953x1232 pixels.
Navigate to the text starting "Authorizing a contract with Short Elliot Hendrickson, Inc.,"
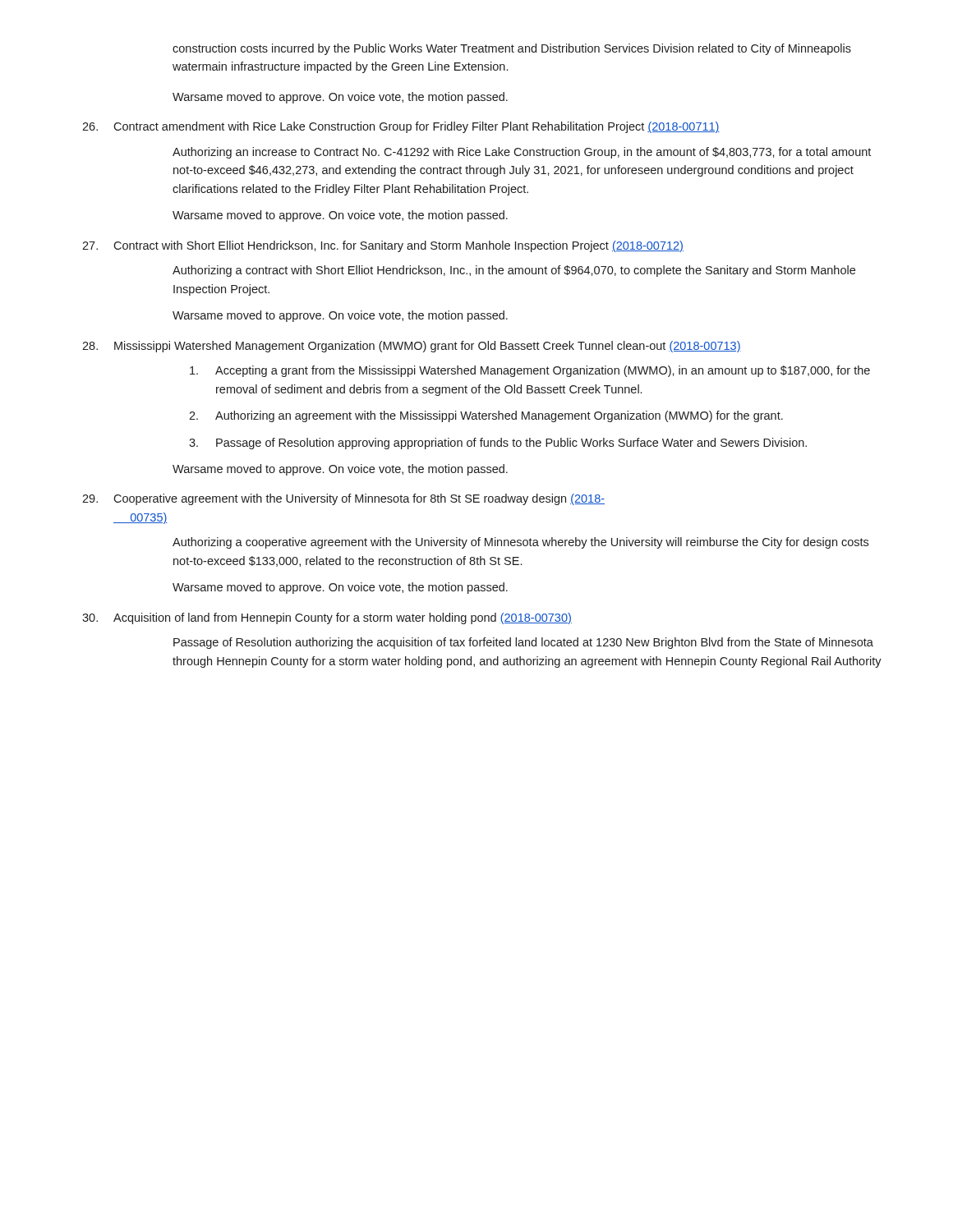[x=514, y=280]
